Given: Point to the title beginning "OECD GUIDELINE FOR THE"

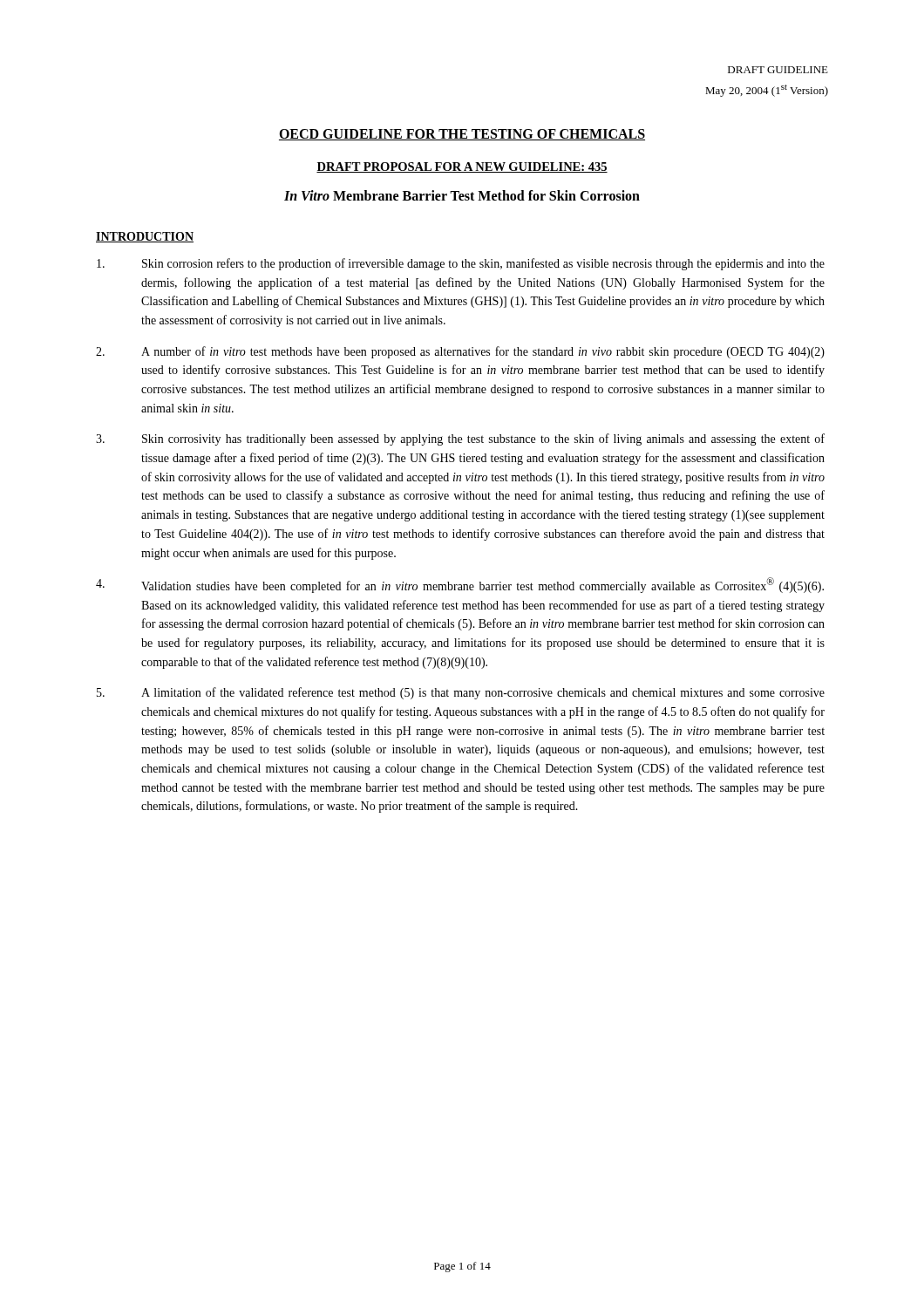Looking at the screenshot, I should (x=462, y=134).
